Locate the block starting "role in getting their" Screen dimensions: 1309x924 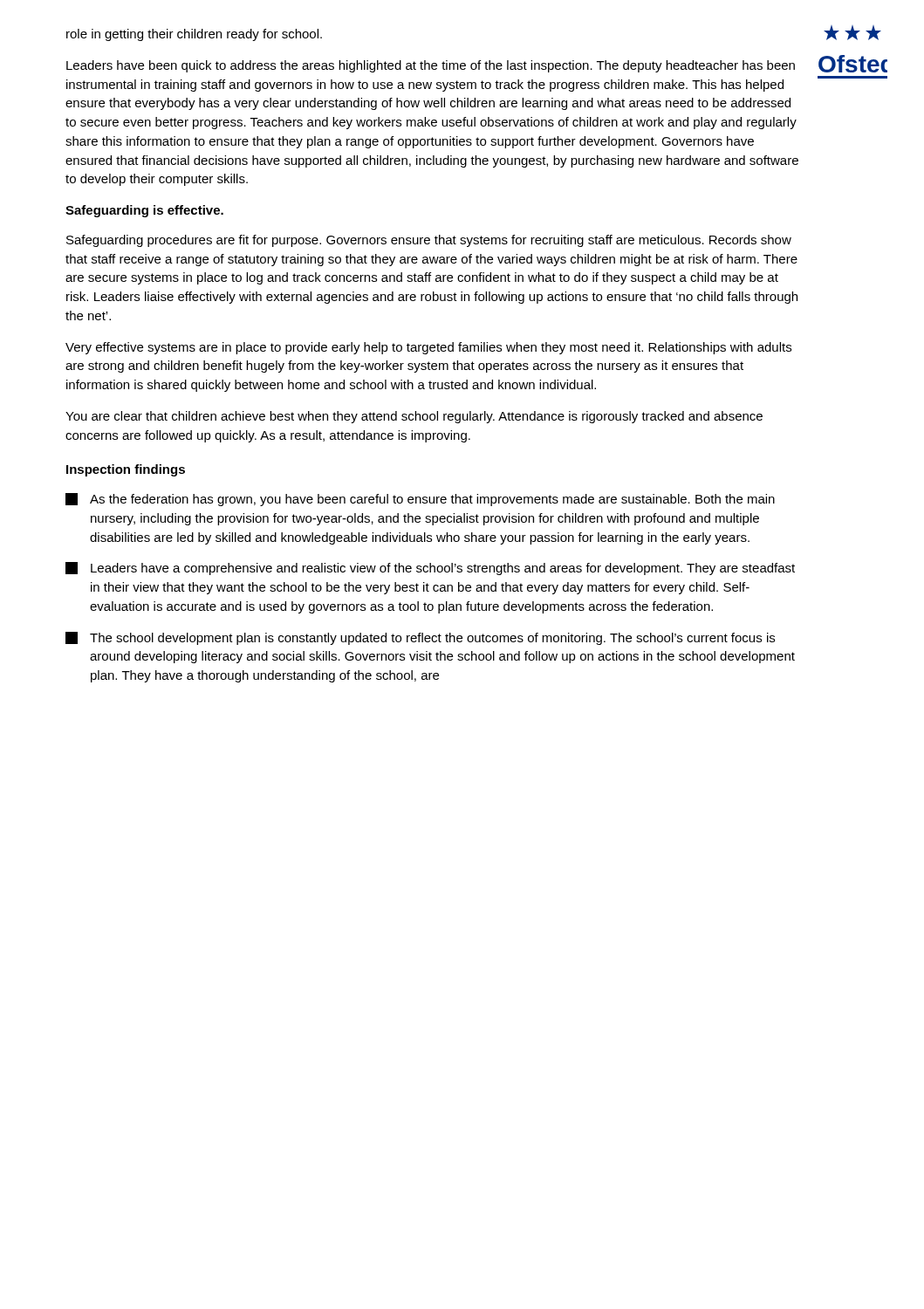click(x=194, y=34)
